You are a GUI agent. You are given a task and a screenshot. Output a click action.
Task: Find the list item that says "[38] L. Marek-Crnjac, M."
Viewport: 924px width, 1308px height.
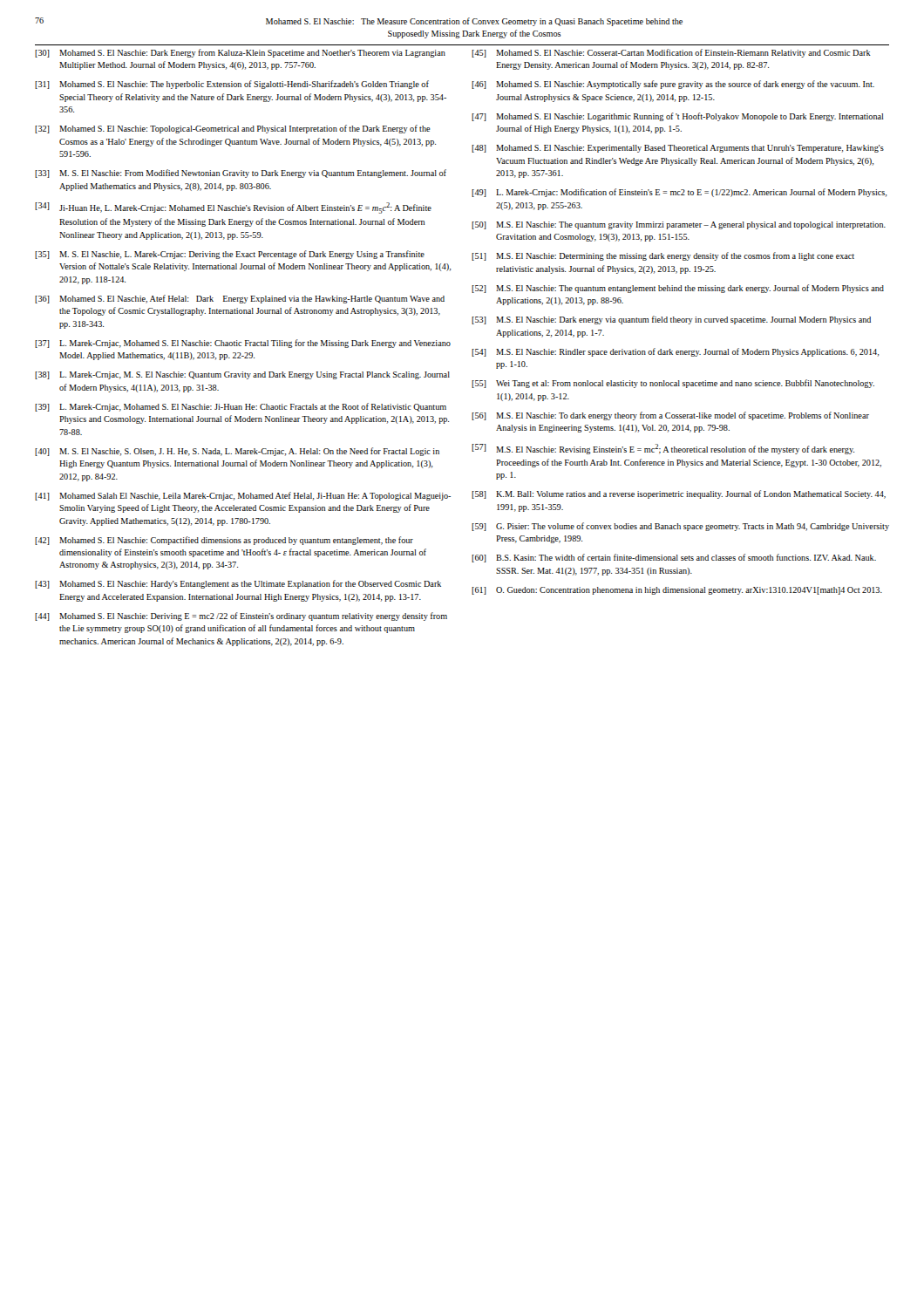(244, 382)
